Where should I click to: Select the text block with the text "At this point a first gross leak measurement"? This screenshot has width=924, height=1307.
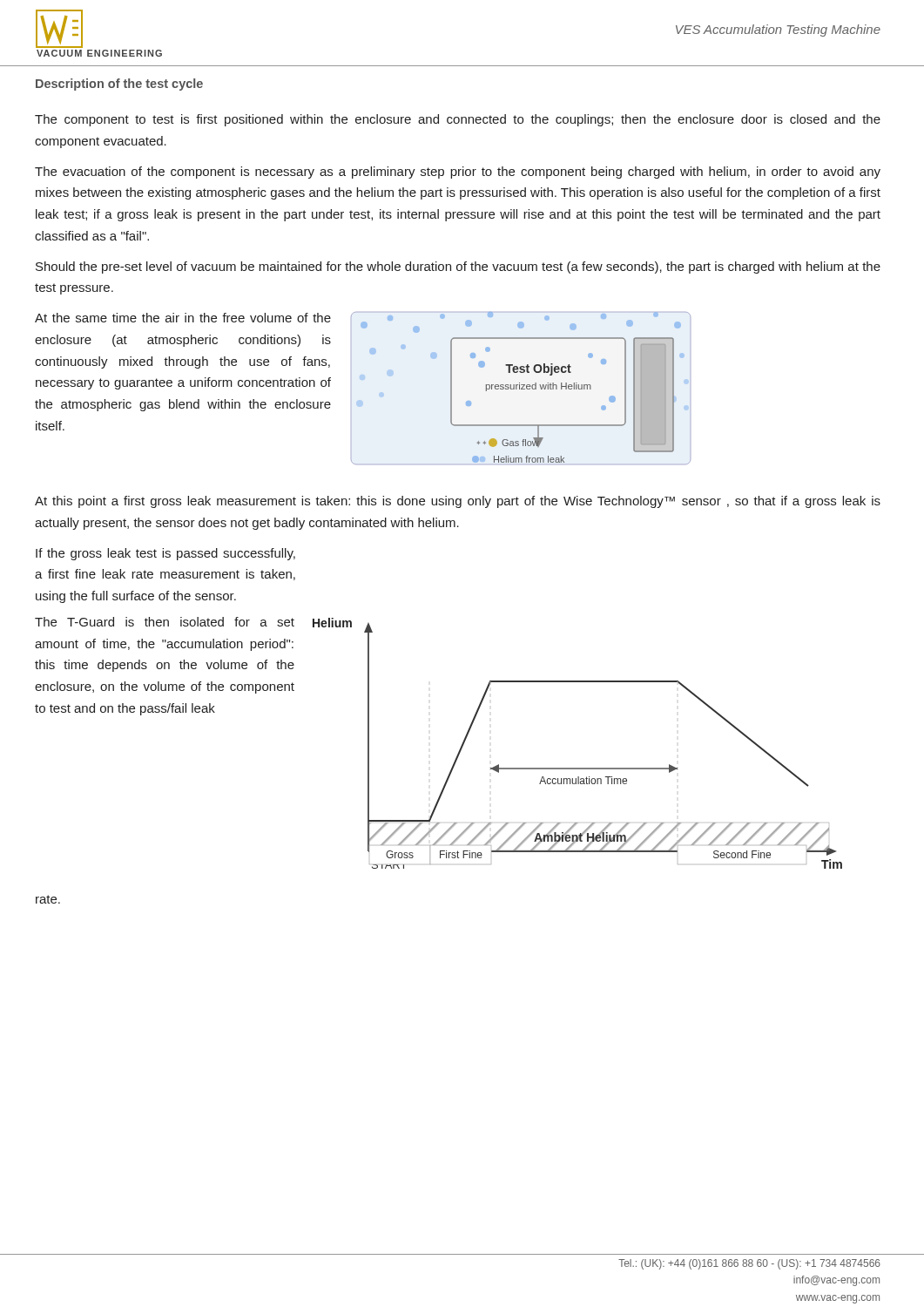tap(458, 511)
